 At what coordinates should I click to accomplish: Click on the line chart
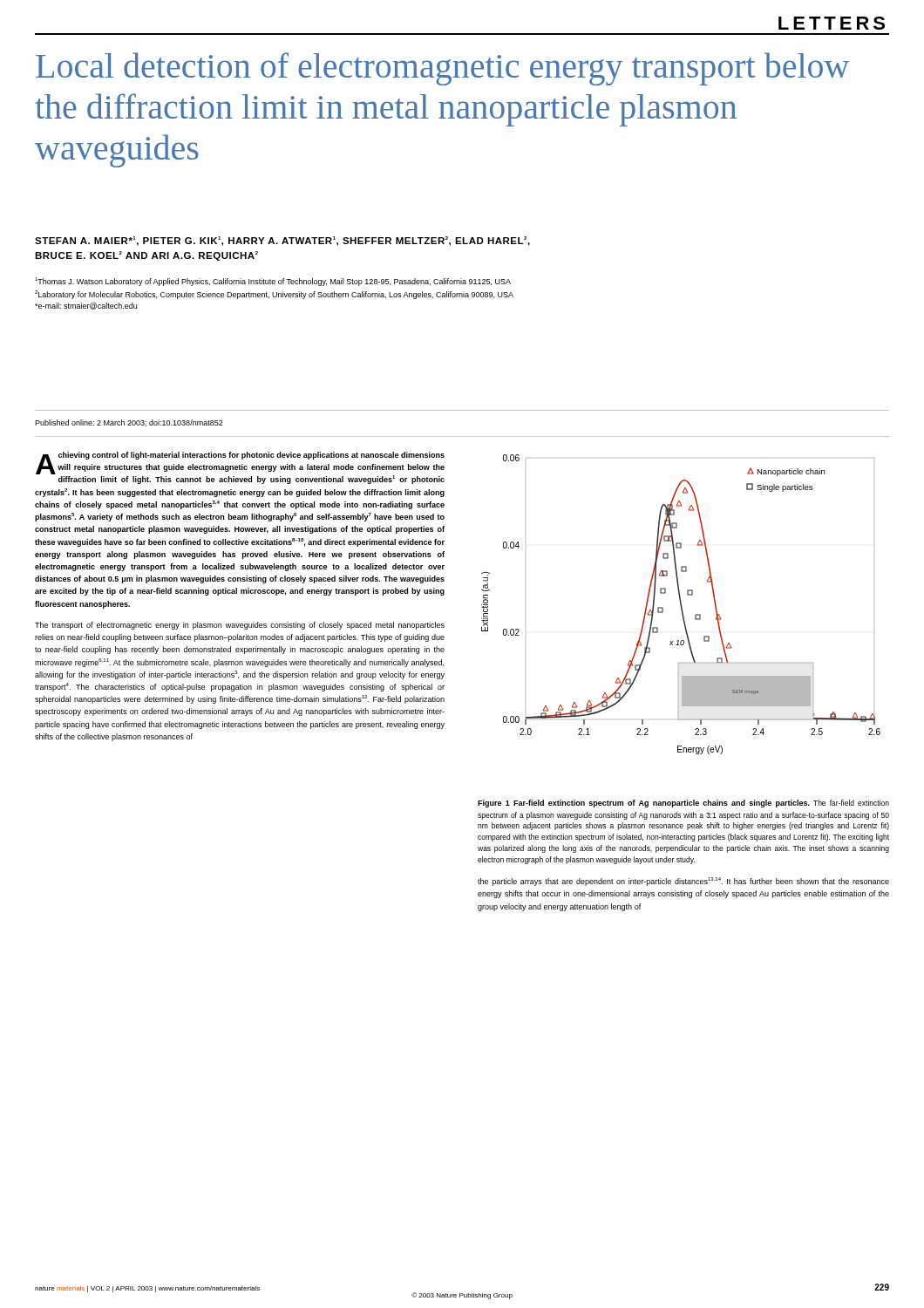[683, 621]
